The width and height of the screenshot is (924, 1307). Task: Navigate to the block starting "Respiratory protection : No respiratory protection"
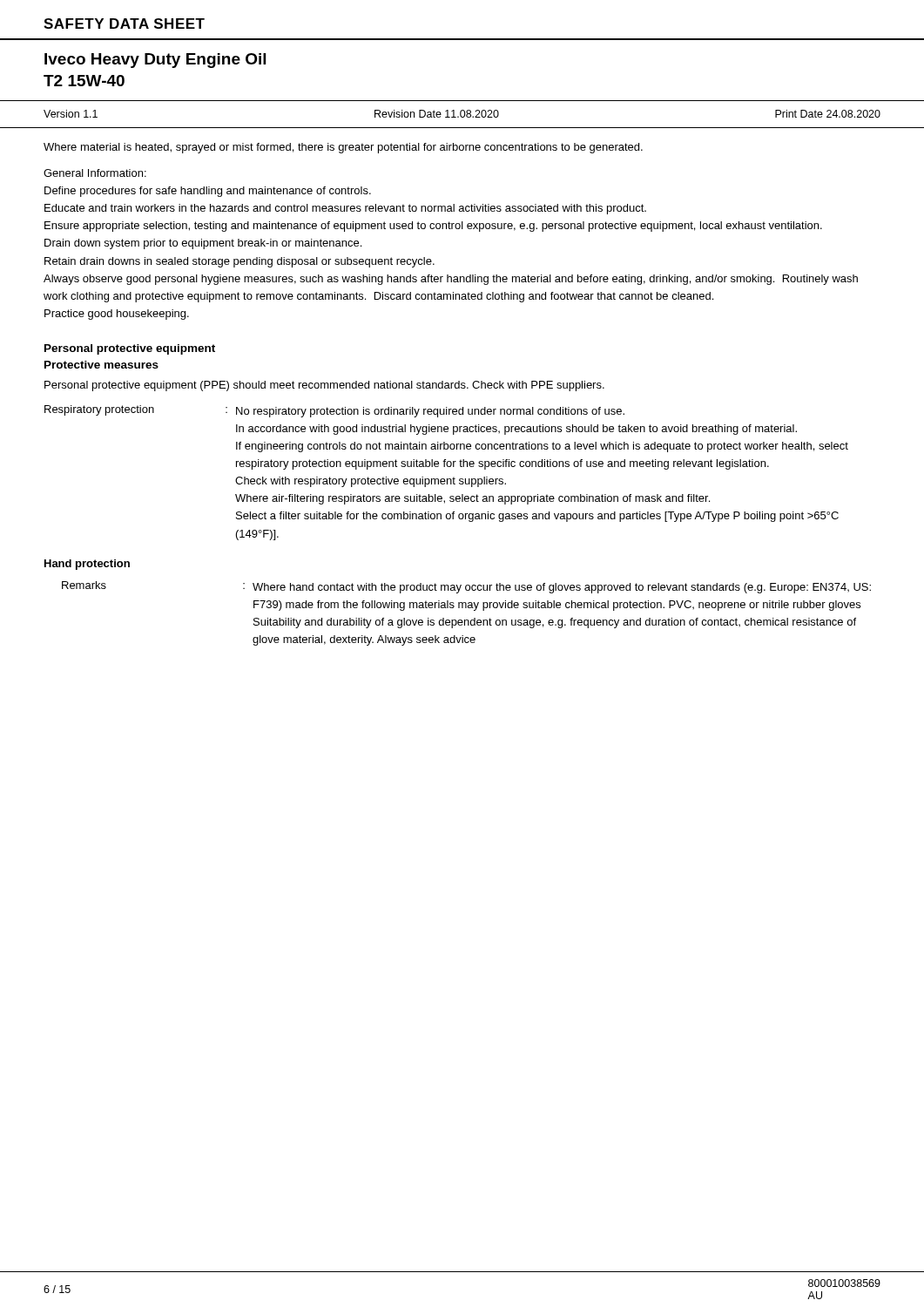(x=462, y=472)
